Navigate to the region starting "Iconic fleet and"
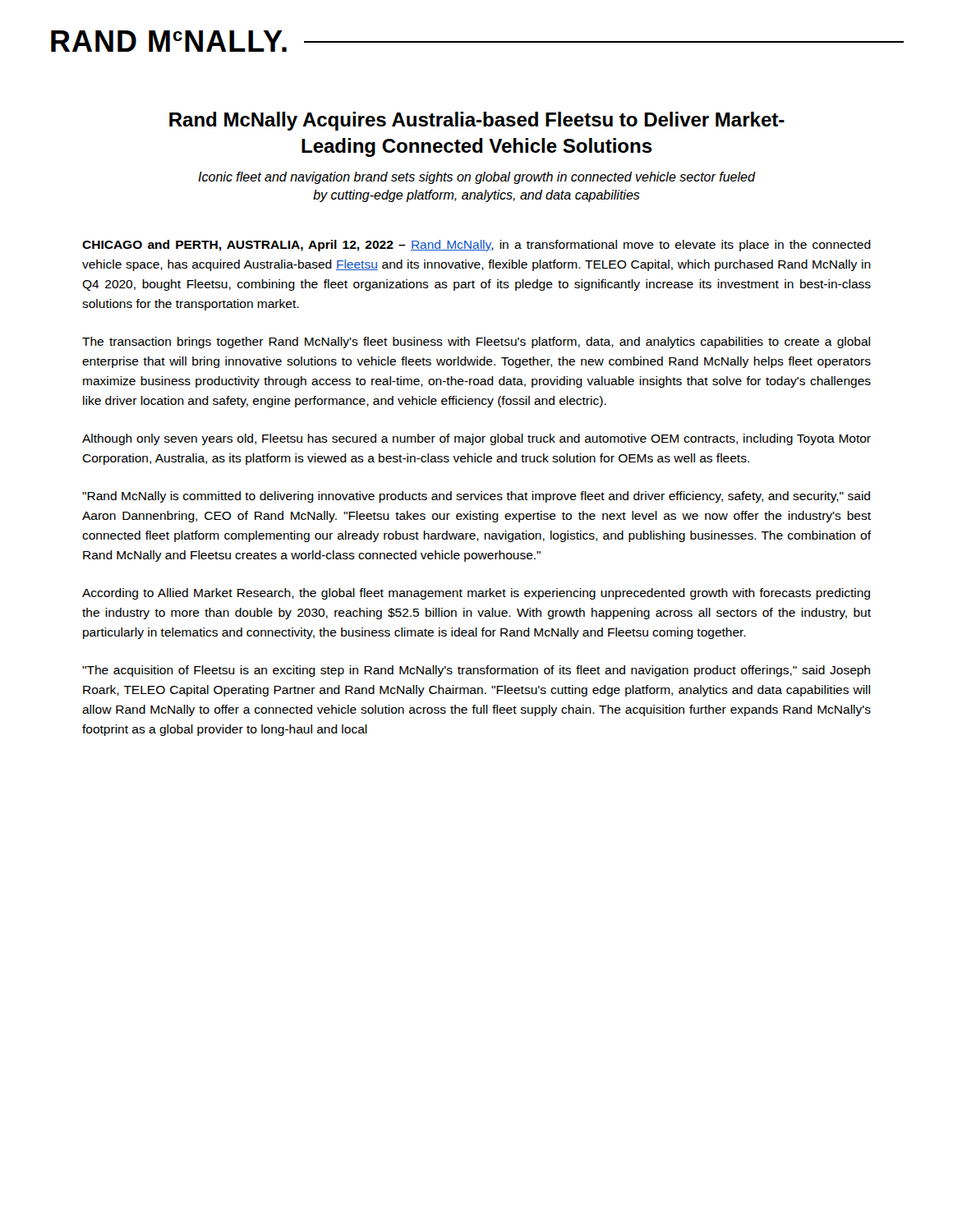The width and height of the screenshot is (953, 1232). point(476,187)
